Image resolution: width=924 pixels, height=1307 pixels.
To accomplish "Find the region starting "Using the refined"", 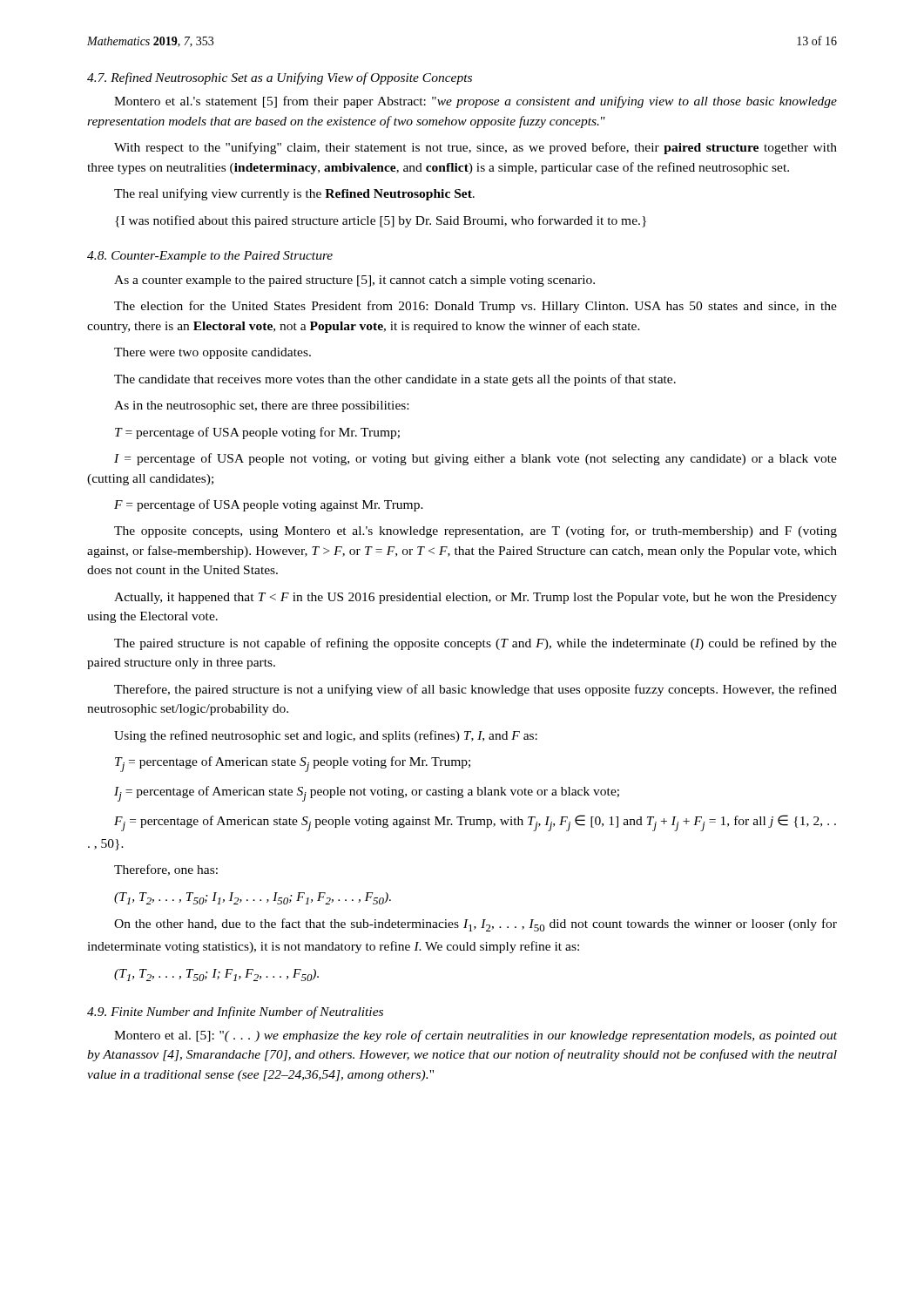I will (x=462, y=735).
